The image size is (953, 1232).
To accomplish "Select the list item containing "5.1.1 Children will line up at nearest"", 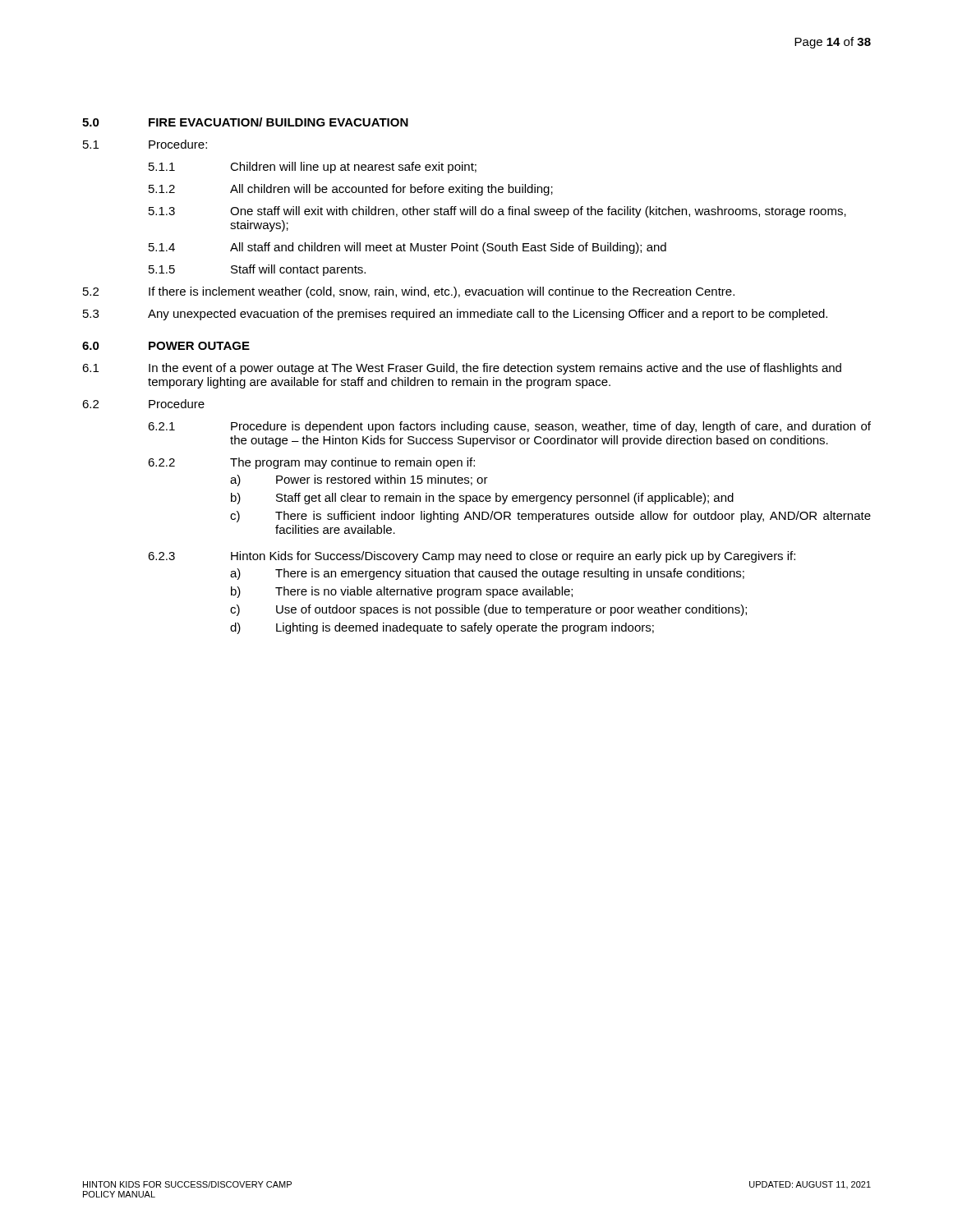I will [313, 168].
